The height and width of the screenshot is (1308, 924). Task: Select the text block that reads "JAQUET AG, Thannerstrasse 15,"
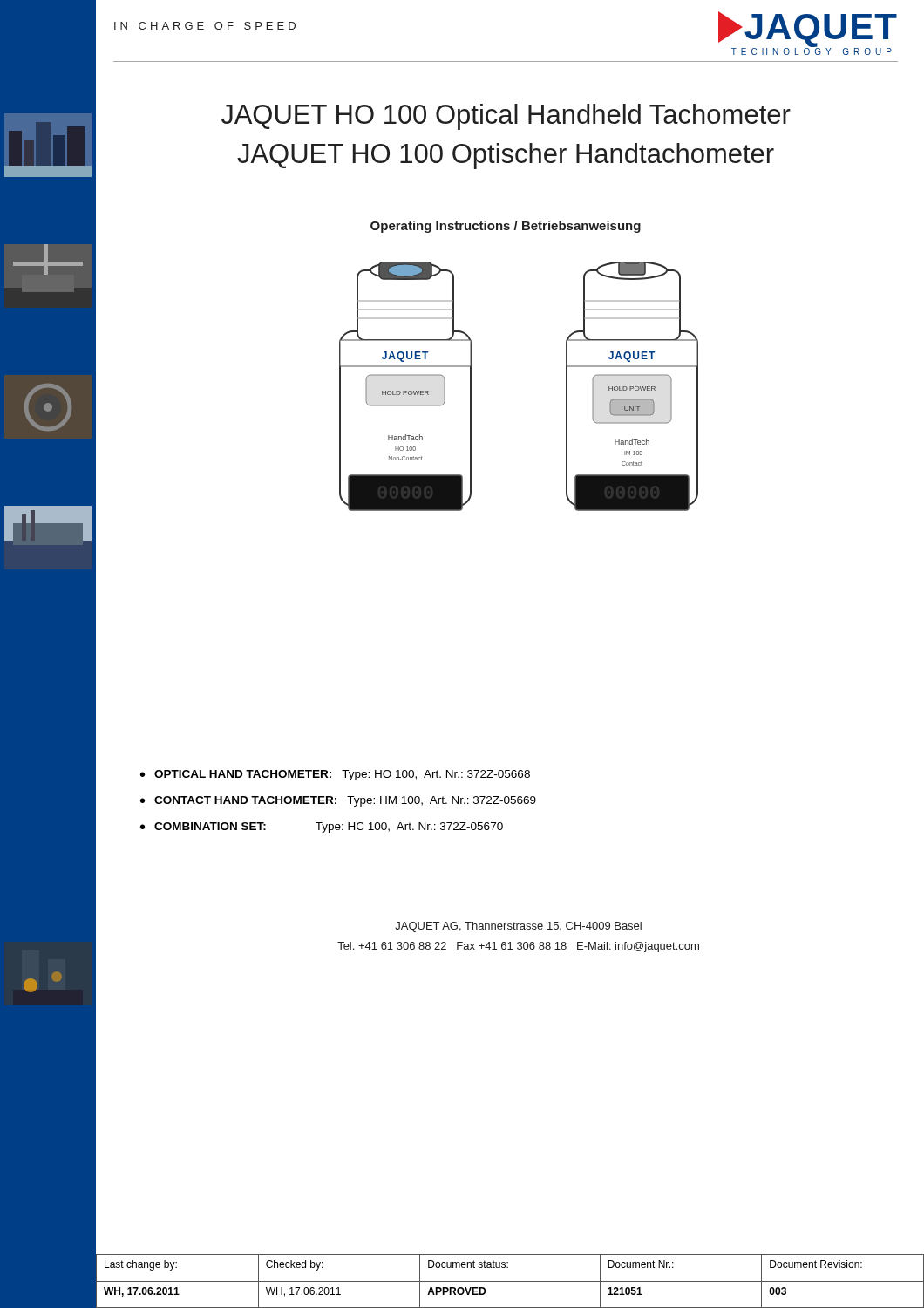[519, 936]
